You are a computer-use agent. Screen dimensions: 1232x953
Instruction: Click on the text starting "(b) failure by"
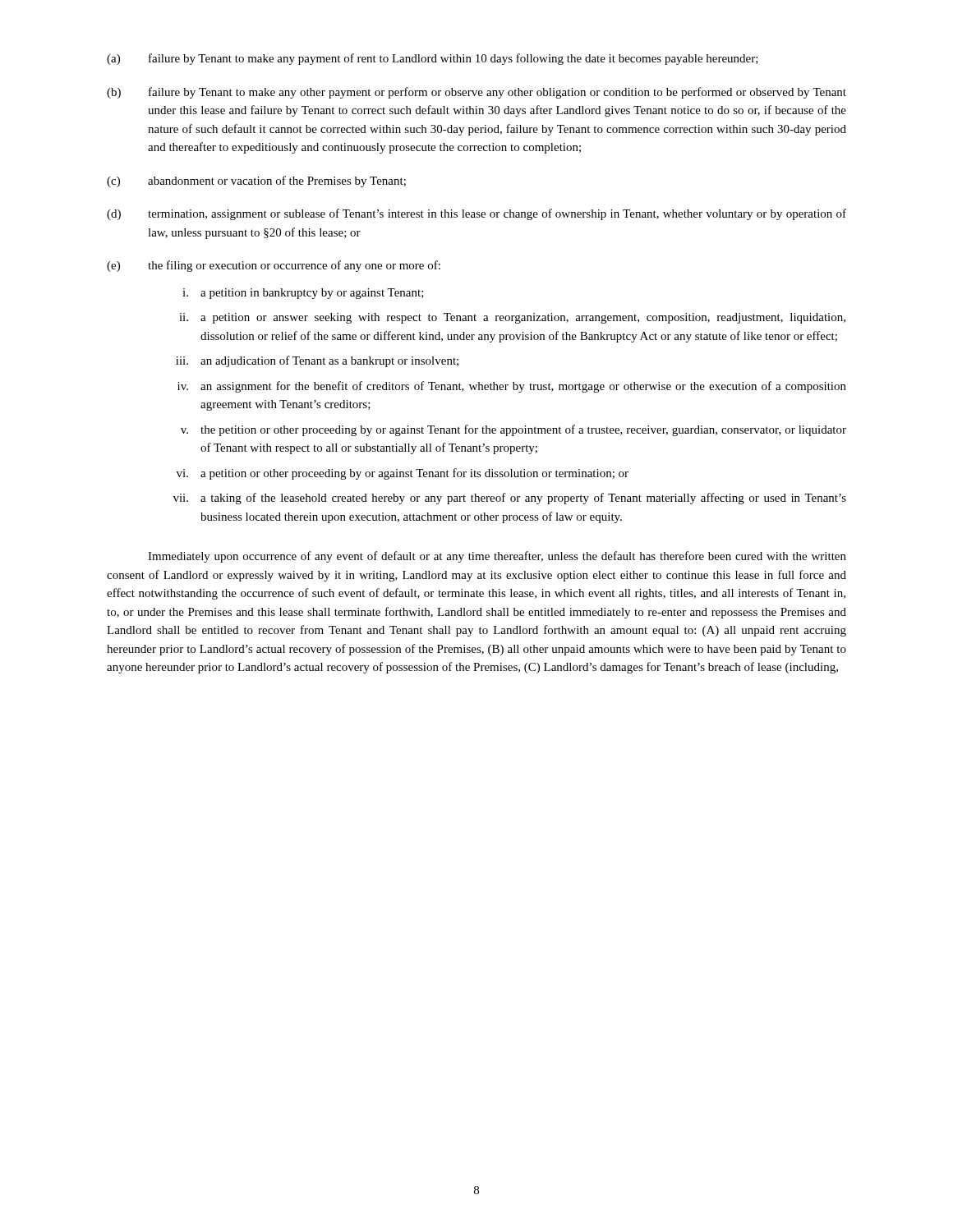pyautogui.click(x=476, y=120)
